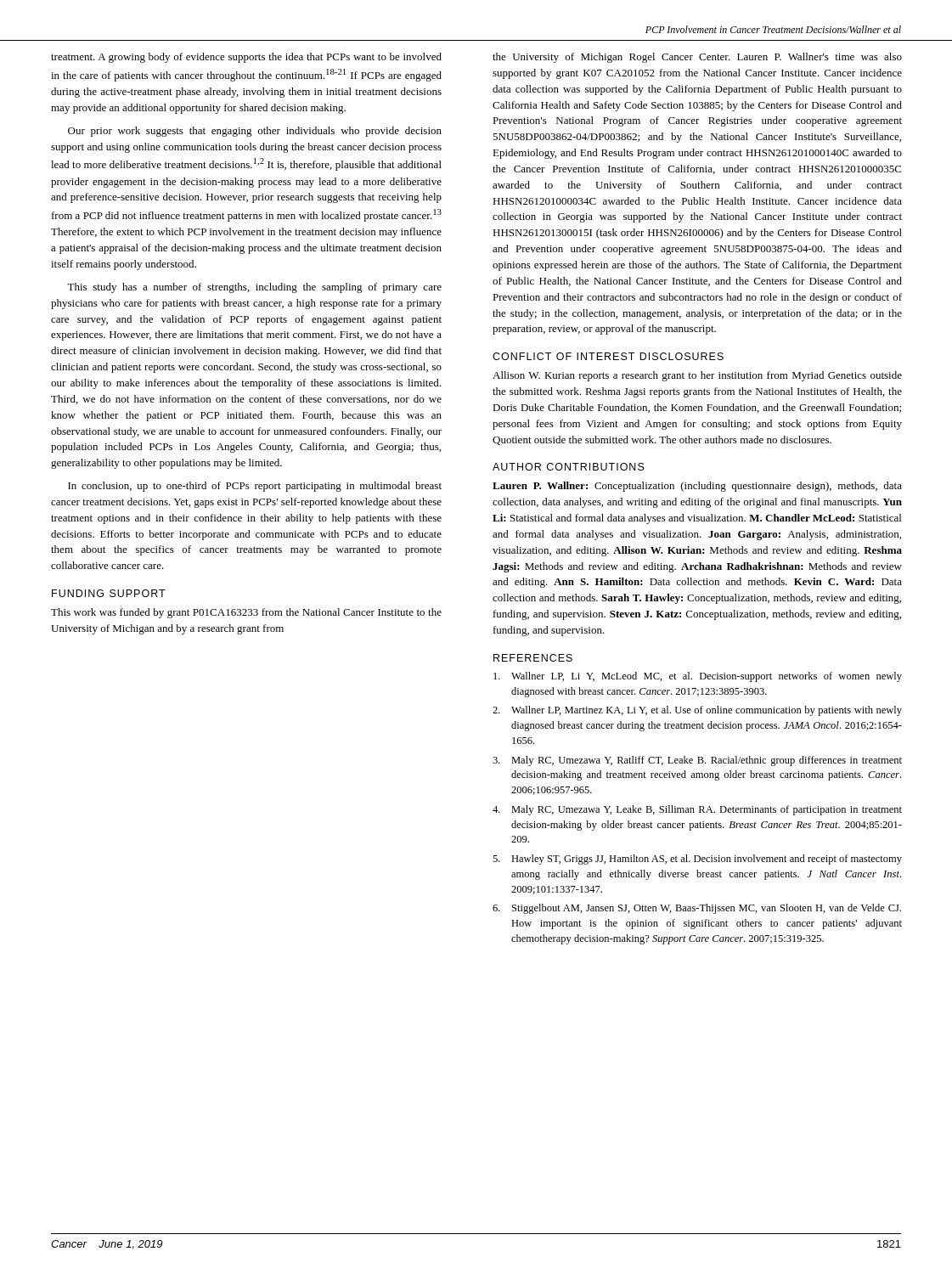Locate the section header that reads "FUNDING SUPPORT"

[109, 594]
